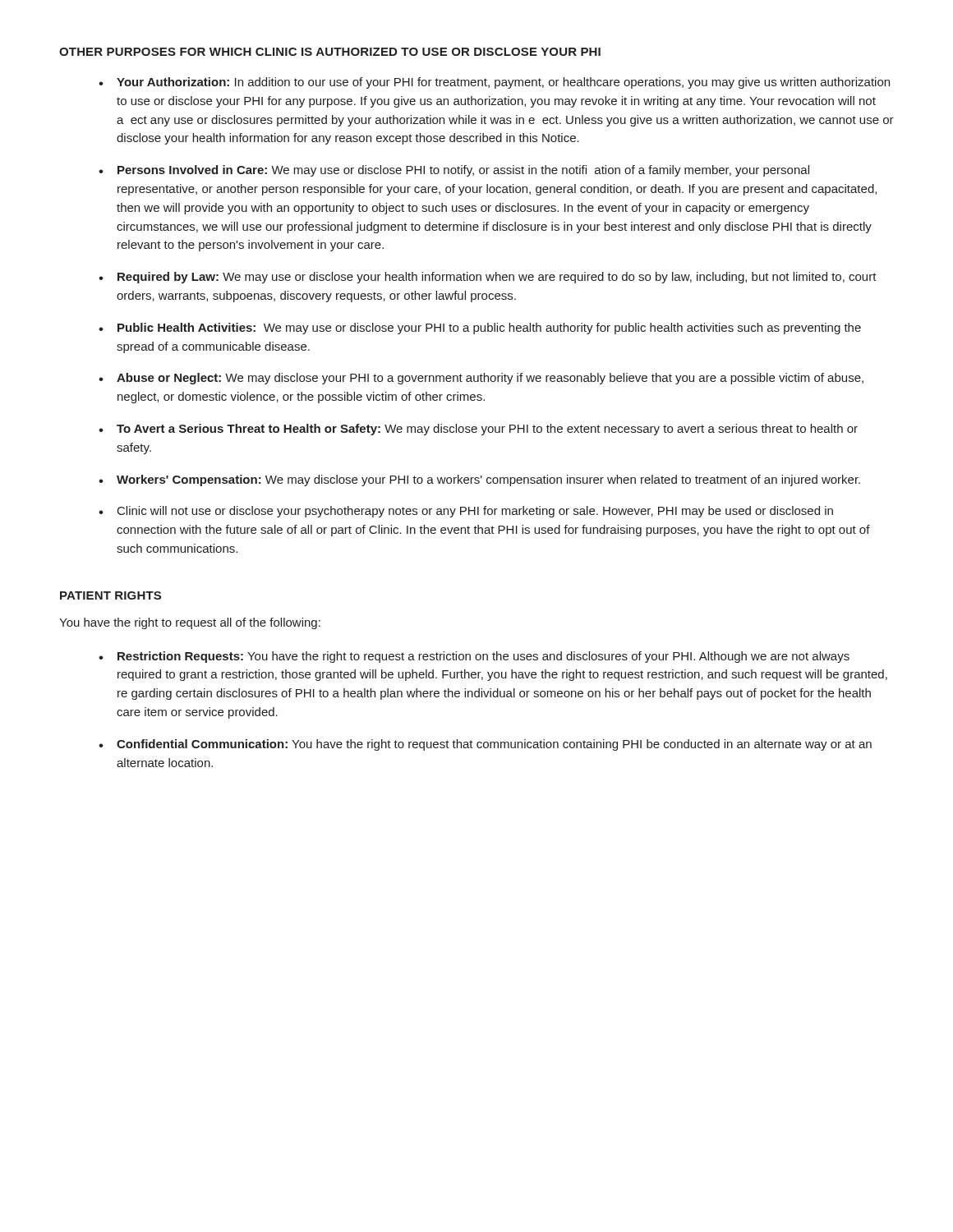Viewport: 953px width, 1232px height.
Task: Locate the block of text that opens with "Restriction Requests: You have"
Action: pyautogui.click(x=502, y=684)
